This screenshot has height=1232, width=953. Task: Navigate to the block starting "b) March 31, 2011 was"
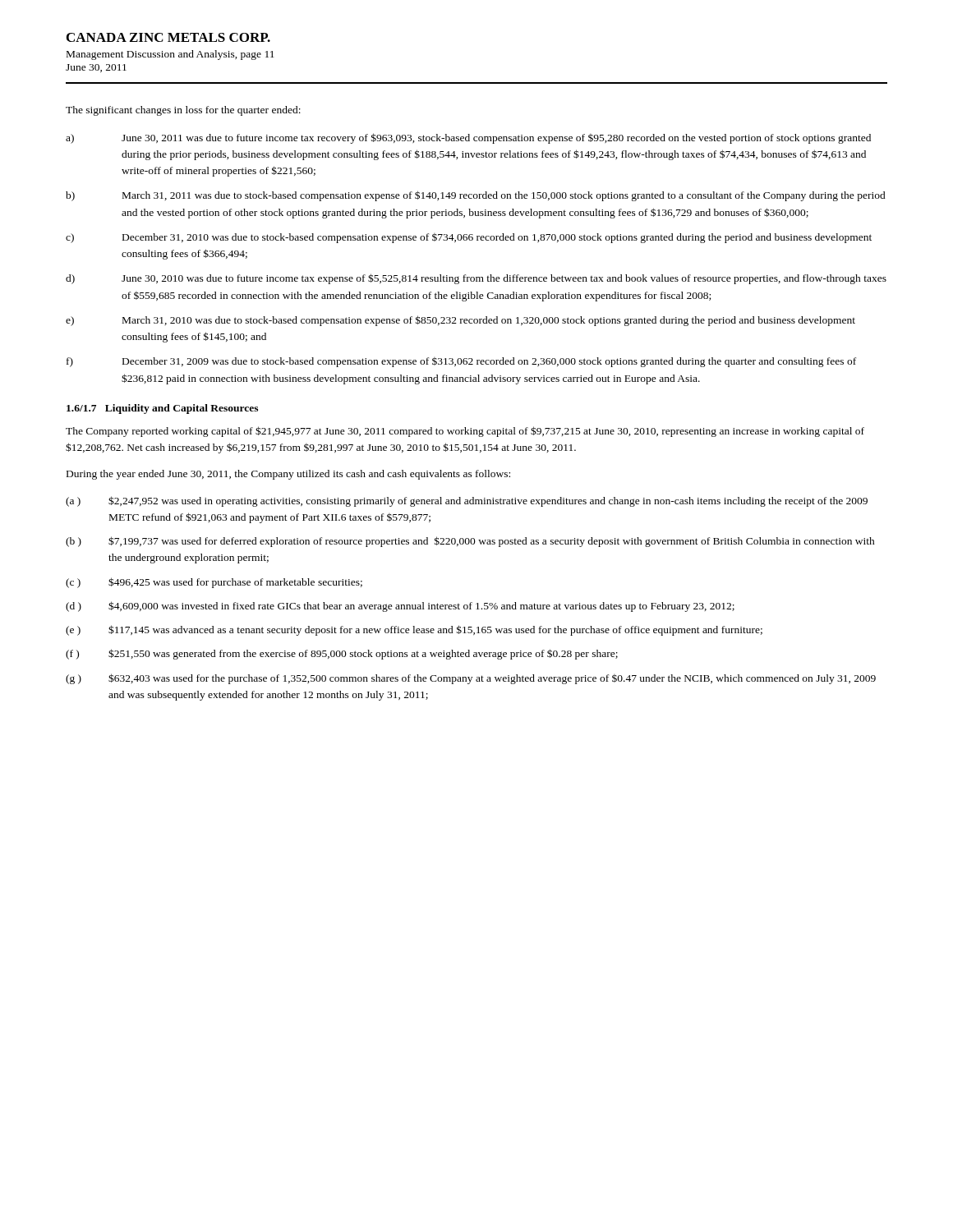click(476, 204)
